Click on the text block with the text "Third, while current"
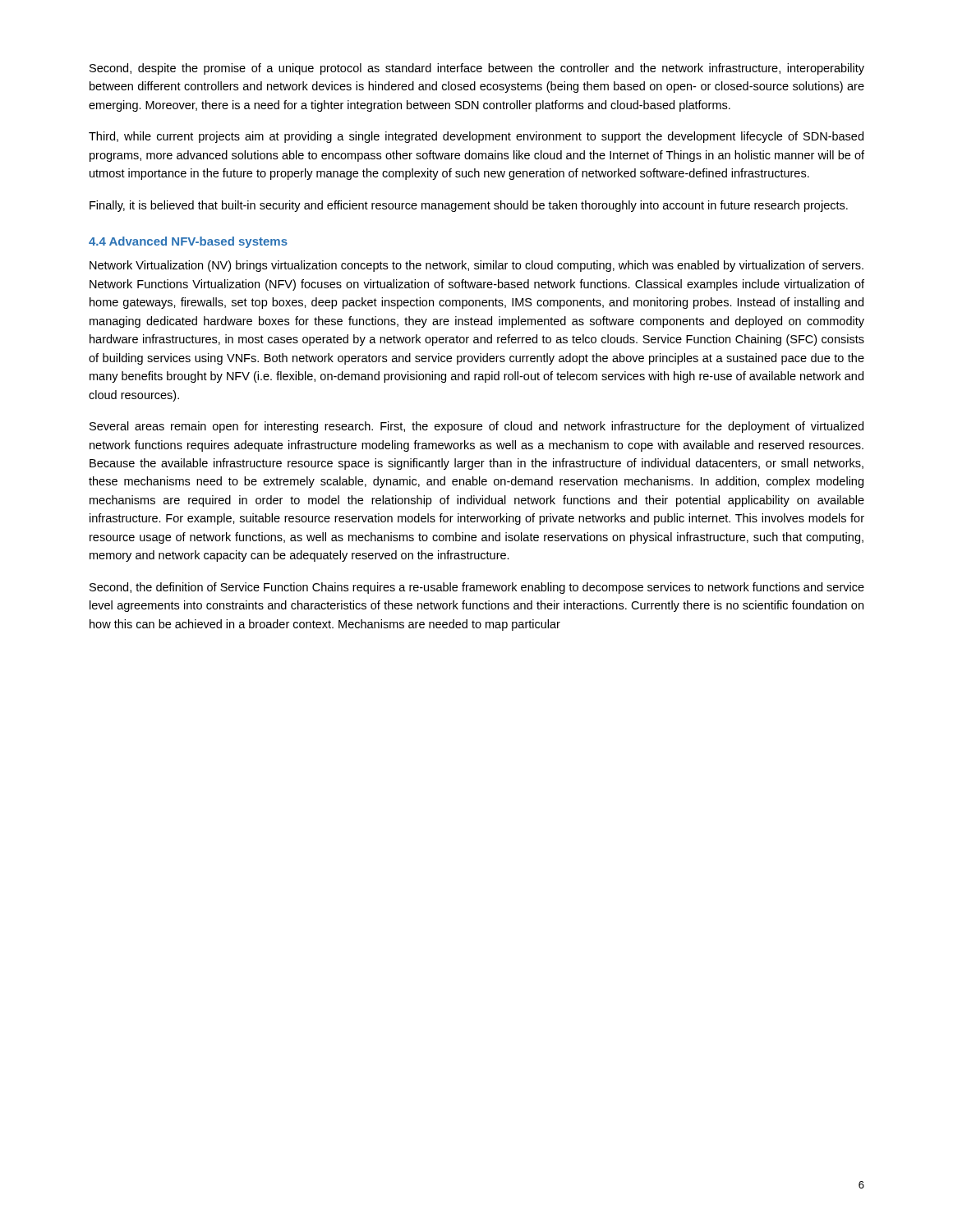Screen dimensions: 1232x953 coord(476,155)
